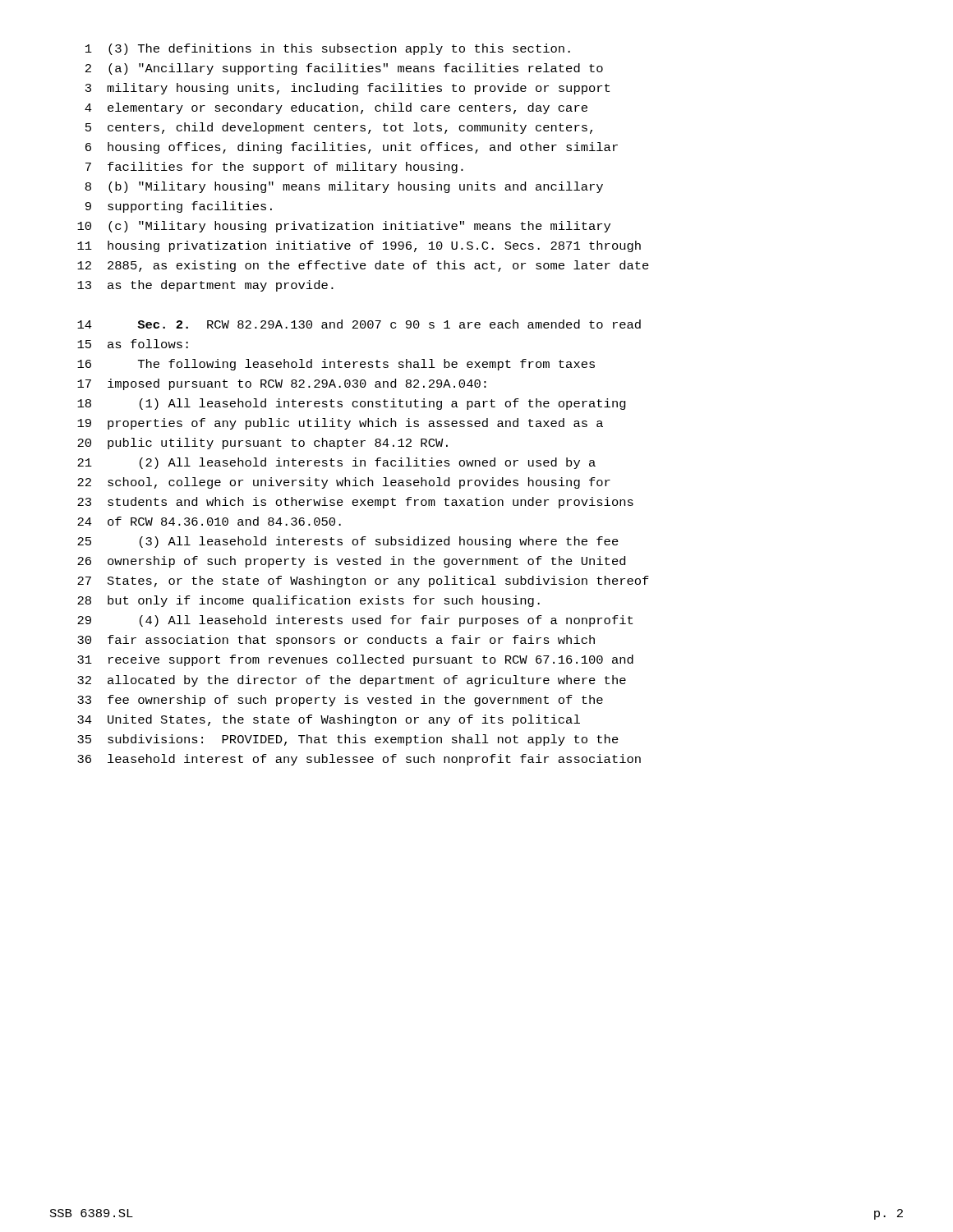Click on the passage starting "25 (3) All leasehold interests of subsidized"
The image size is (953, 1232).
point(476,572)
